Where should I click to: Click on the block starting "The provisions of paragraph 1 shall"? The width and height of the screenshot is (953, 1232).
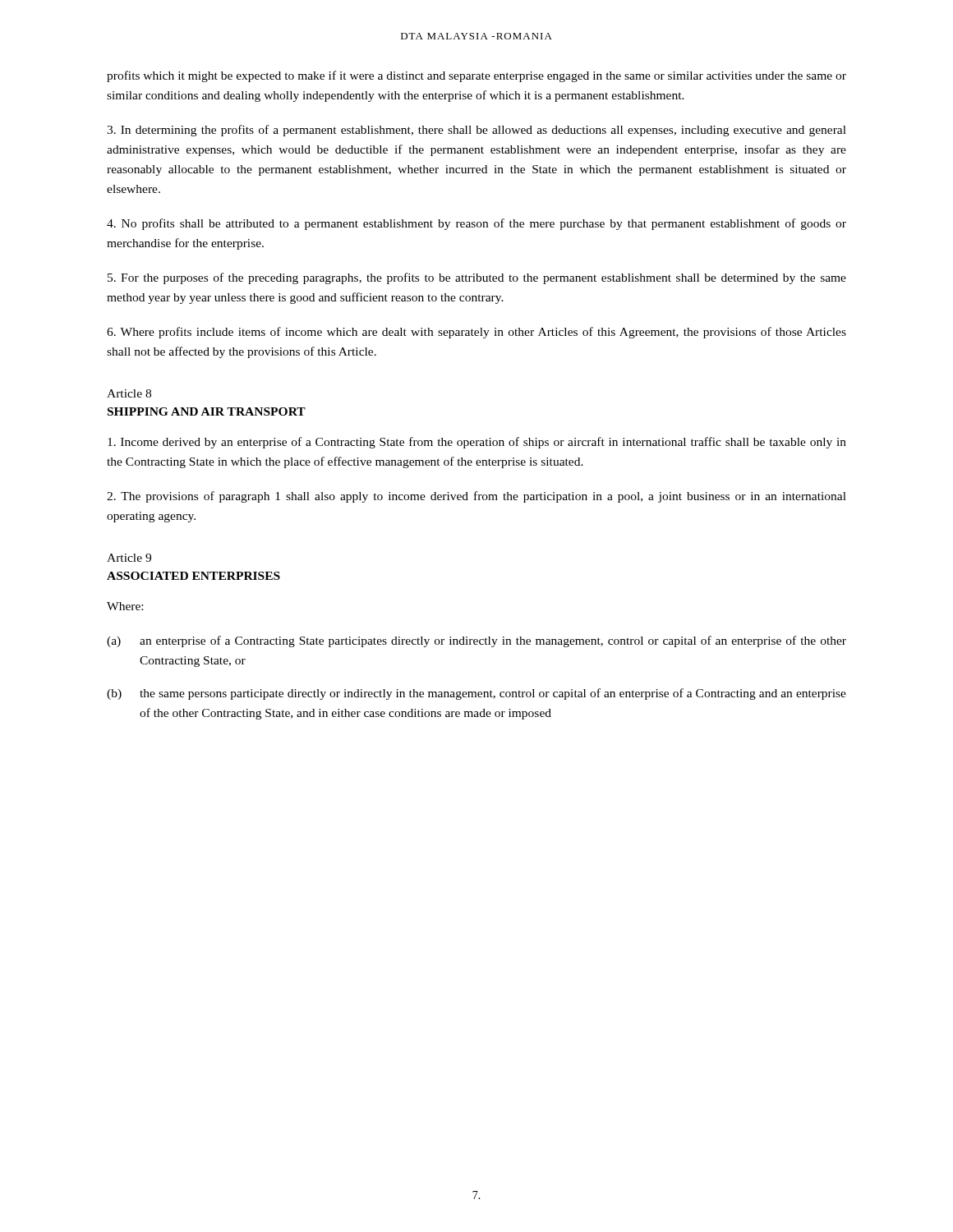point(476,505)
